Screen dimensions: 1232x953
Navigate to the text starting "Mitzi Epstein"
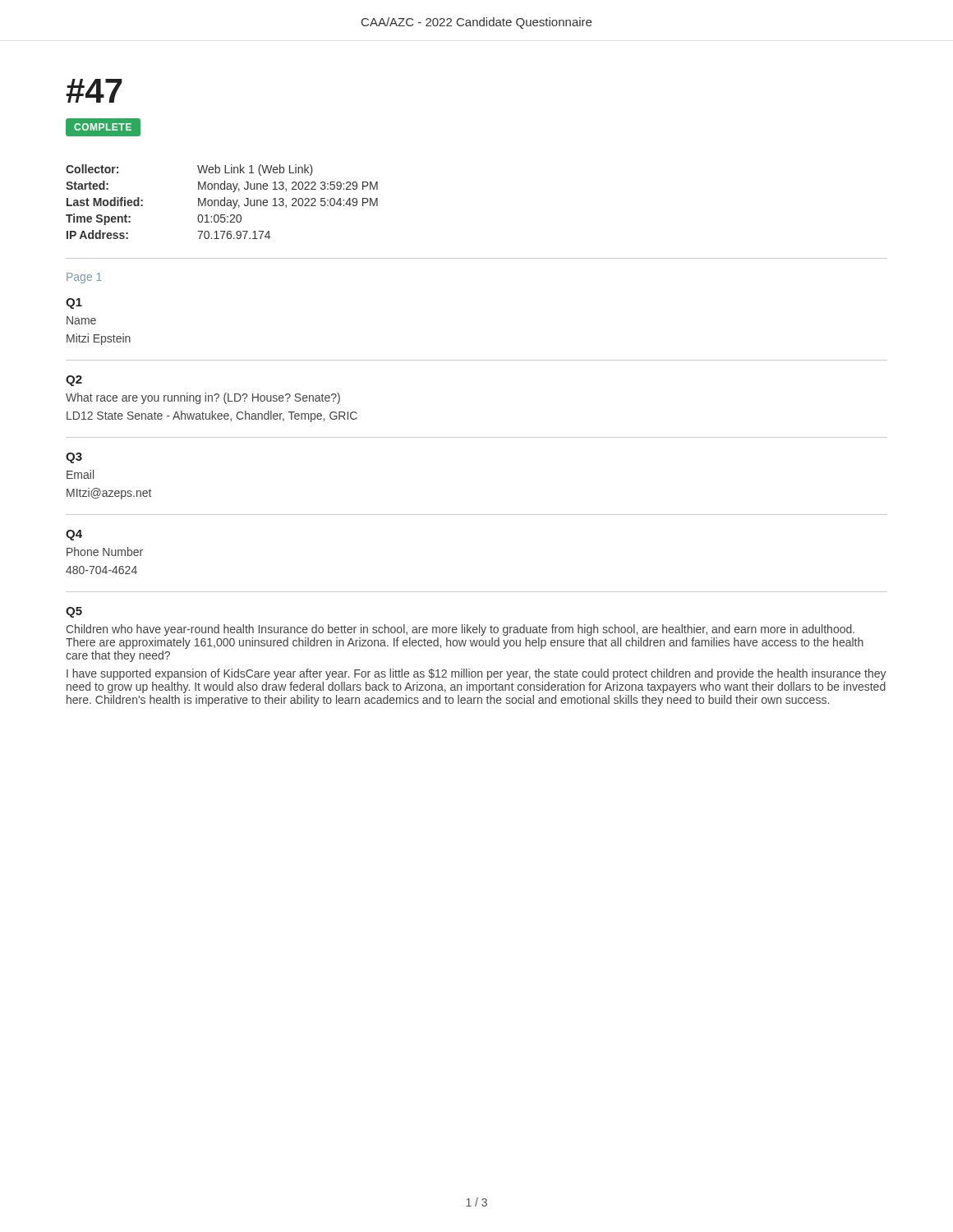point(98,339)
